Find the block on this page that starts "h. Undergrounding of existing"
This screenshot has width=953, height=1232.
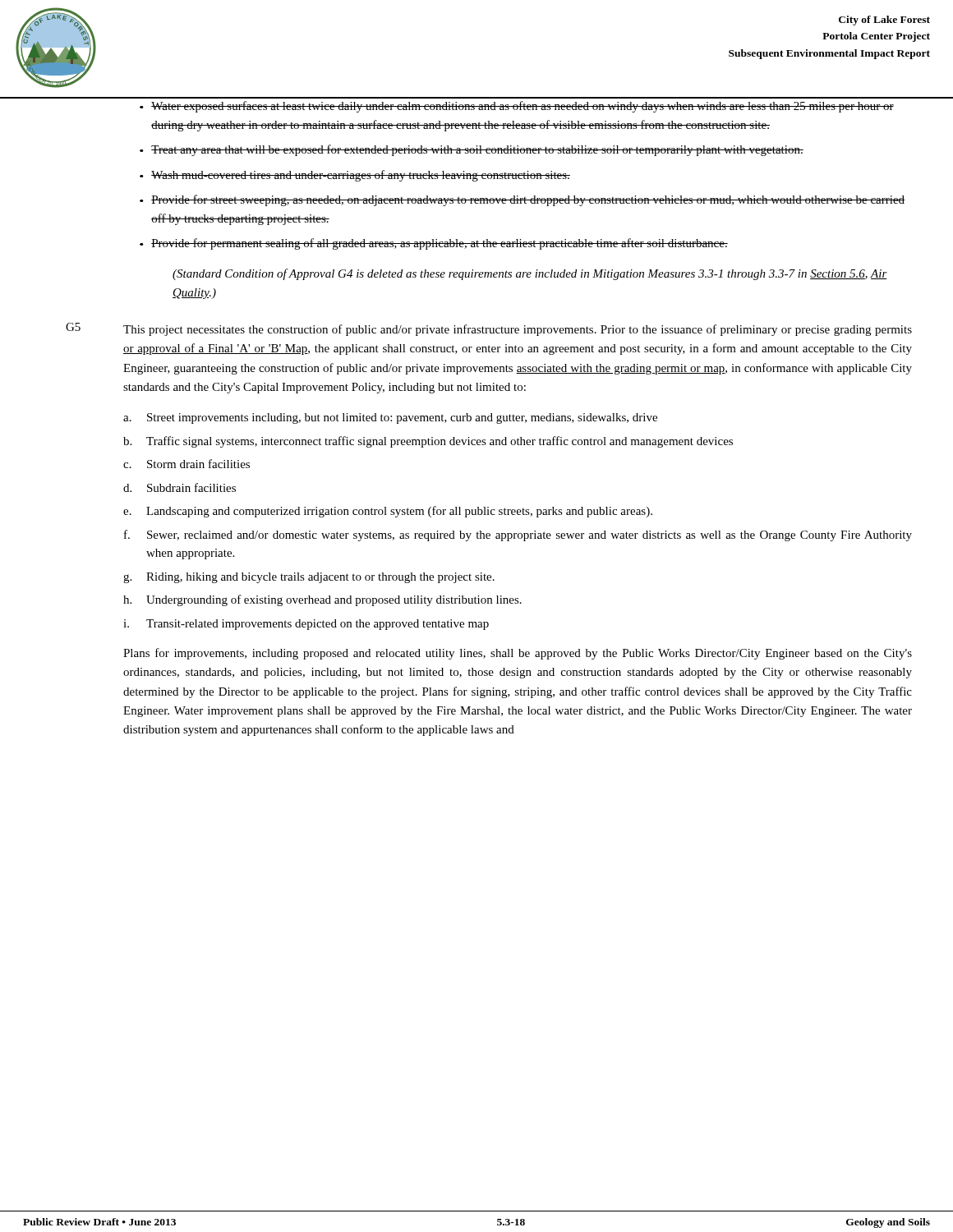tap(518, 600)
